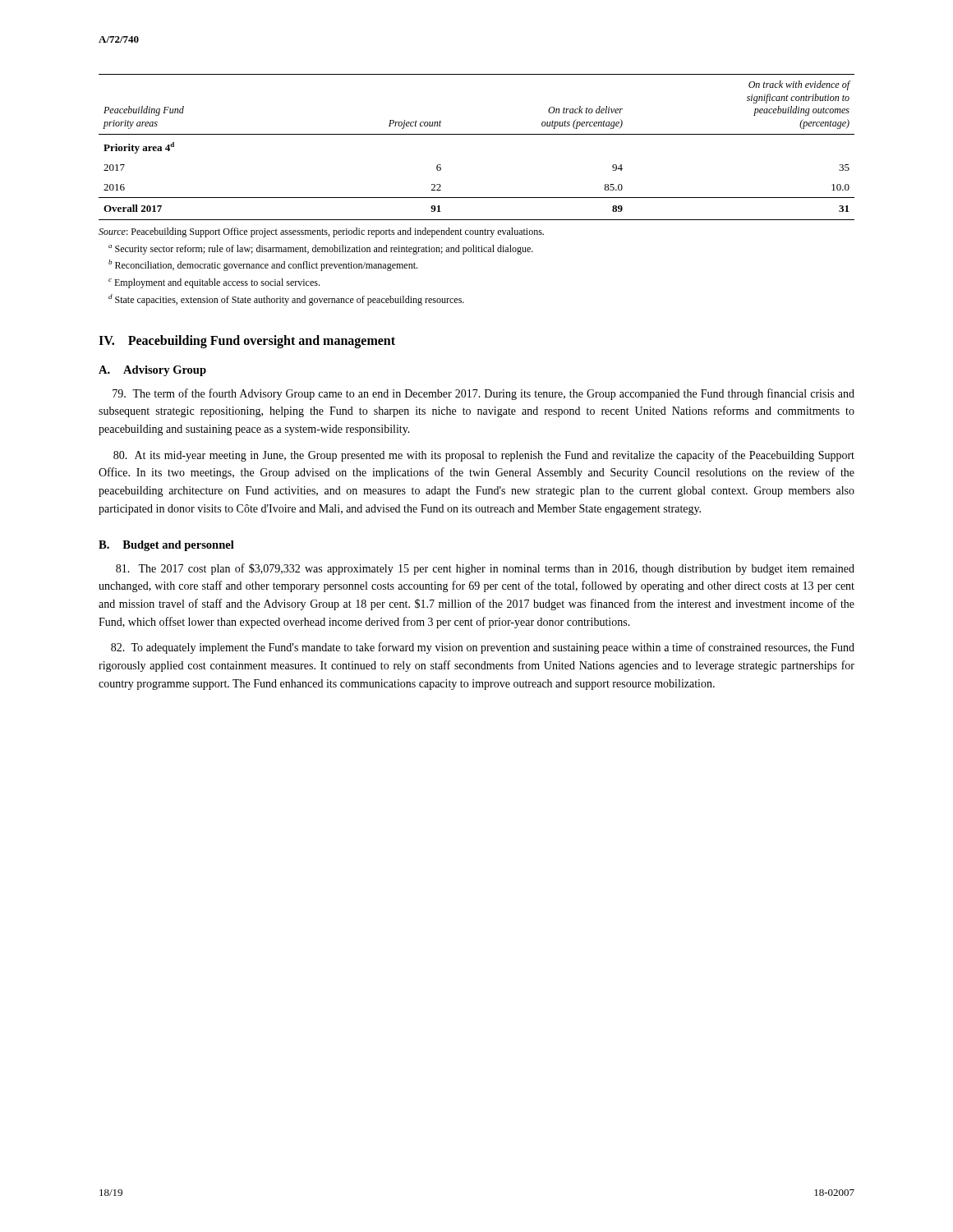Locate the text starting "A.Advisory Group"

pos(152,370)
